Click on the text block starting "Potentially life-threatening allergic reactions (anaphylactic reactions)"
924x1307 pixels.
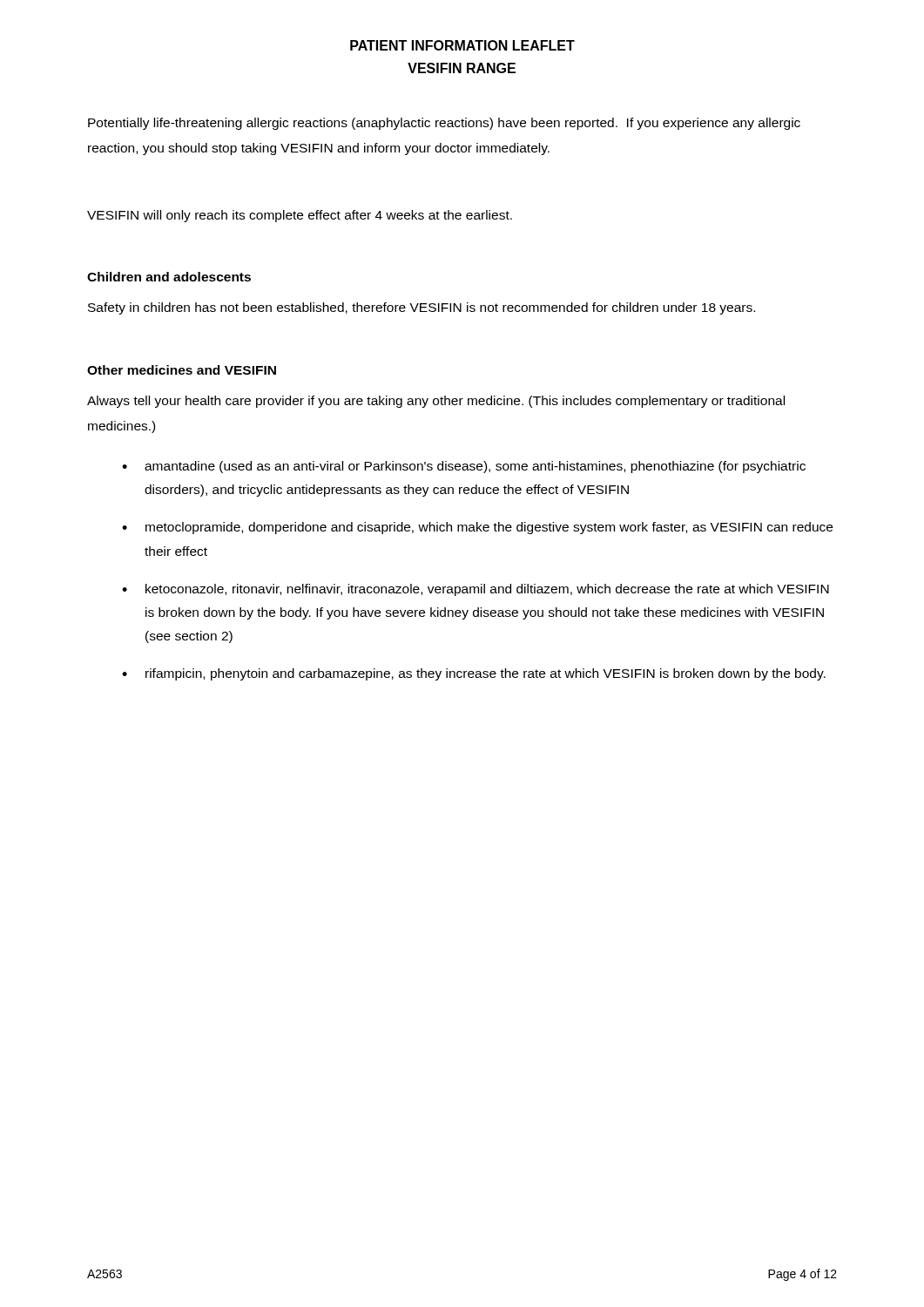(x=444, y=135)
